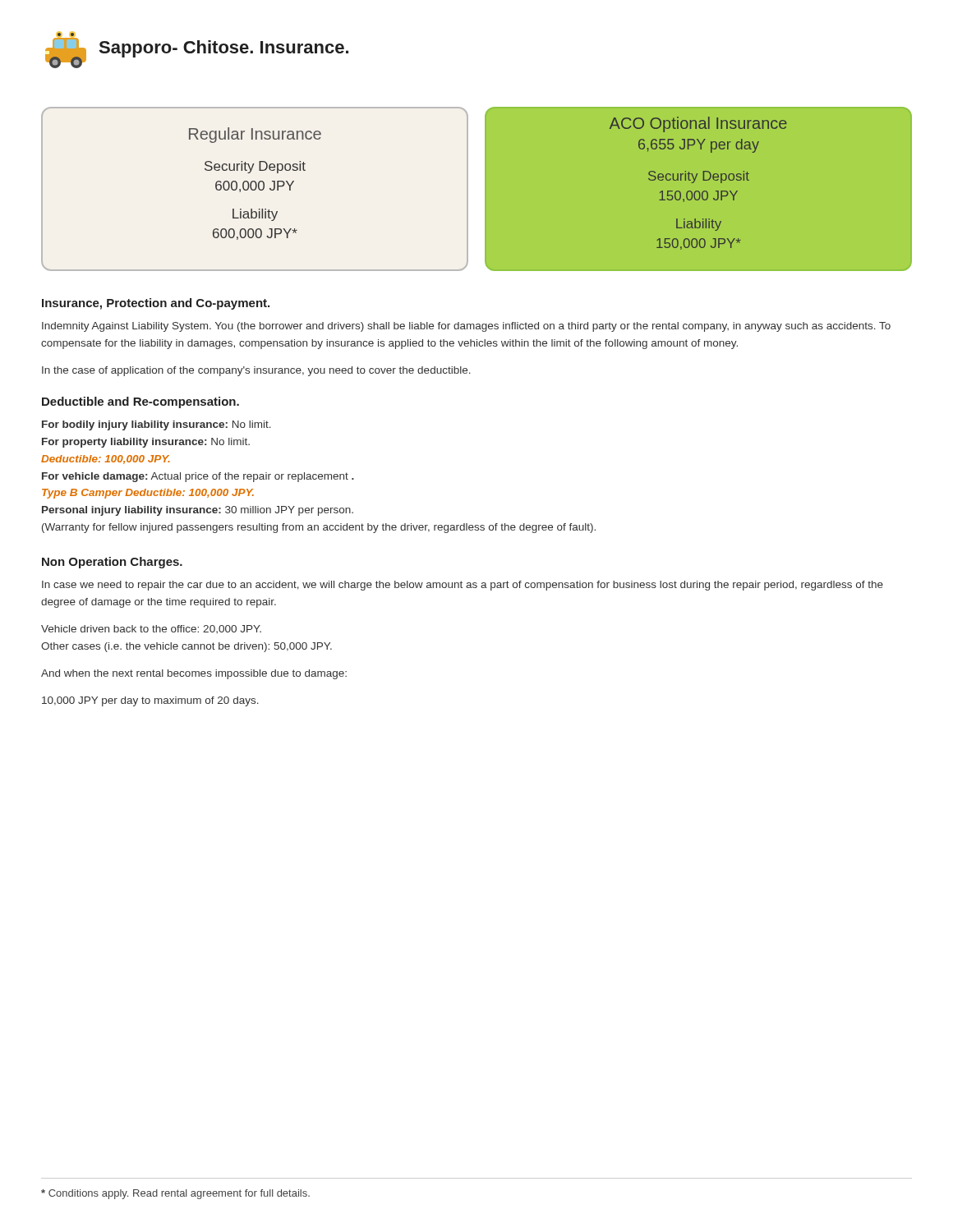Click on the block starting "Conditions apply. Read rental agreement for full"
This screenshot has width=953, height=1232.
(176, 1193)
